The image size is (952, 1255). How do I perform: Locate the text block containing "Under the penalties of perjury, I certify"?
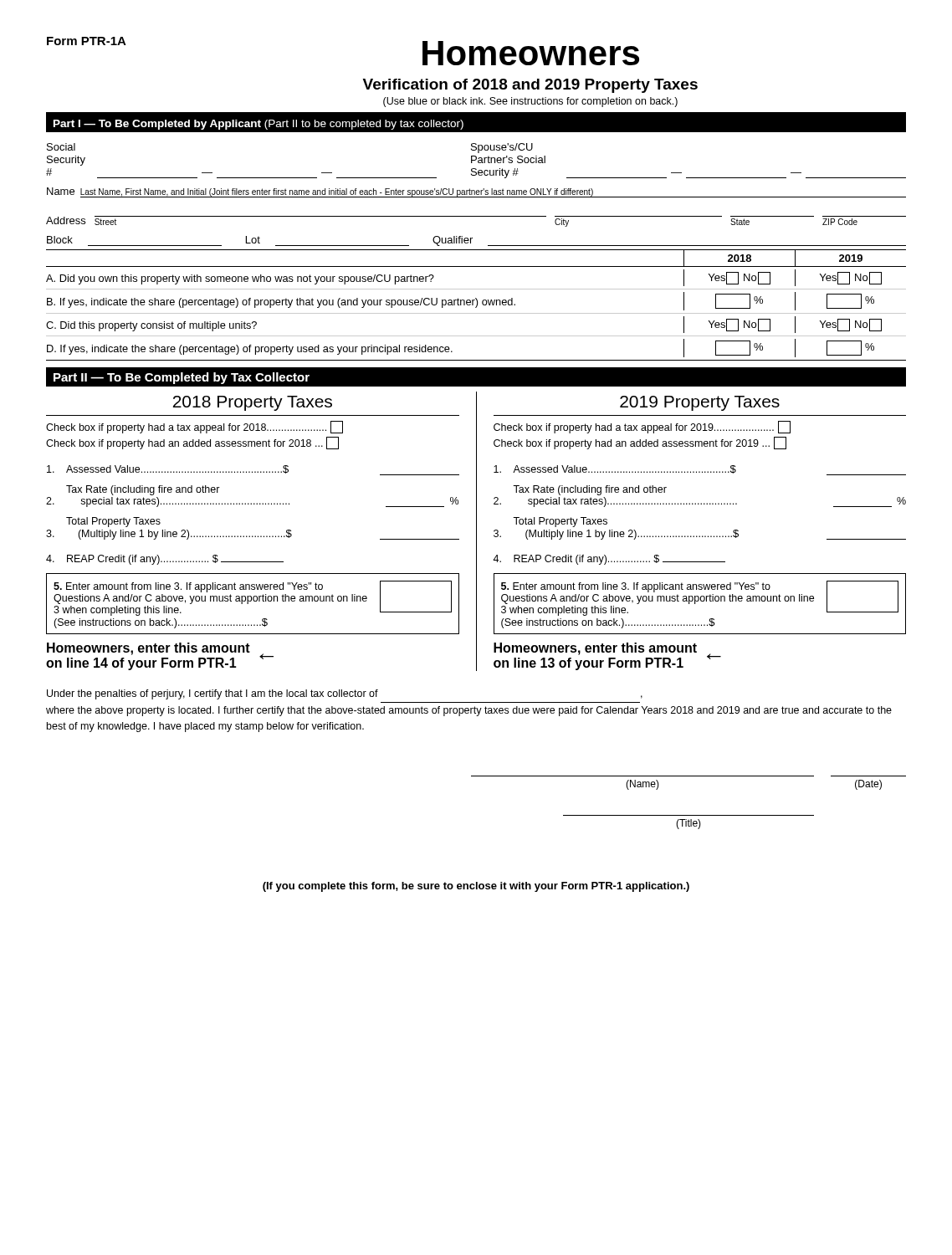pos(469,709)
